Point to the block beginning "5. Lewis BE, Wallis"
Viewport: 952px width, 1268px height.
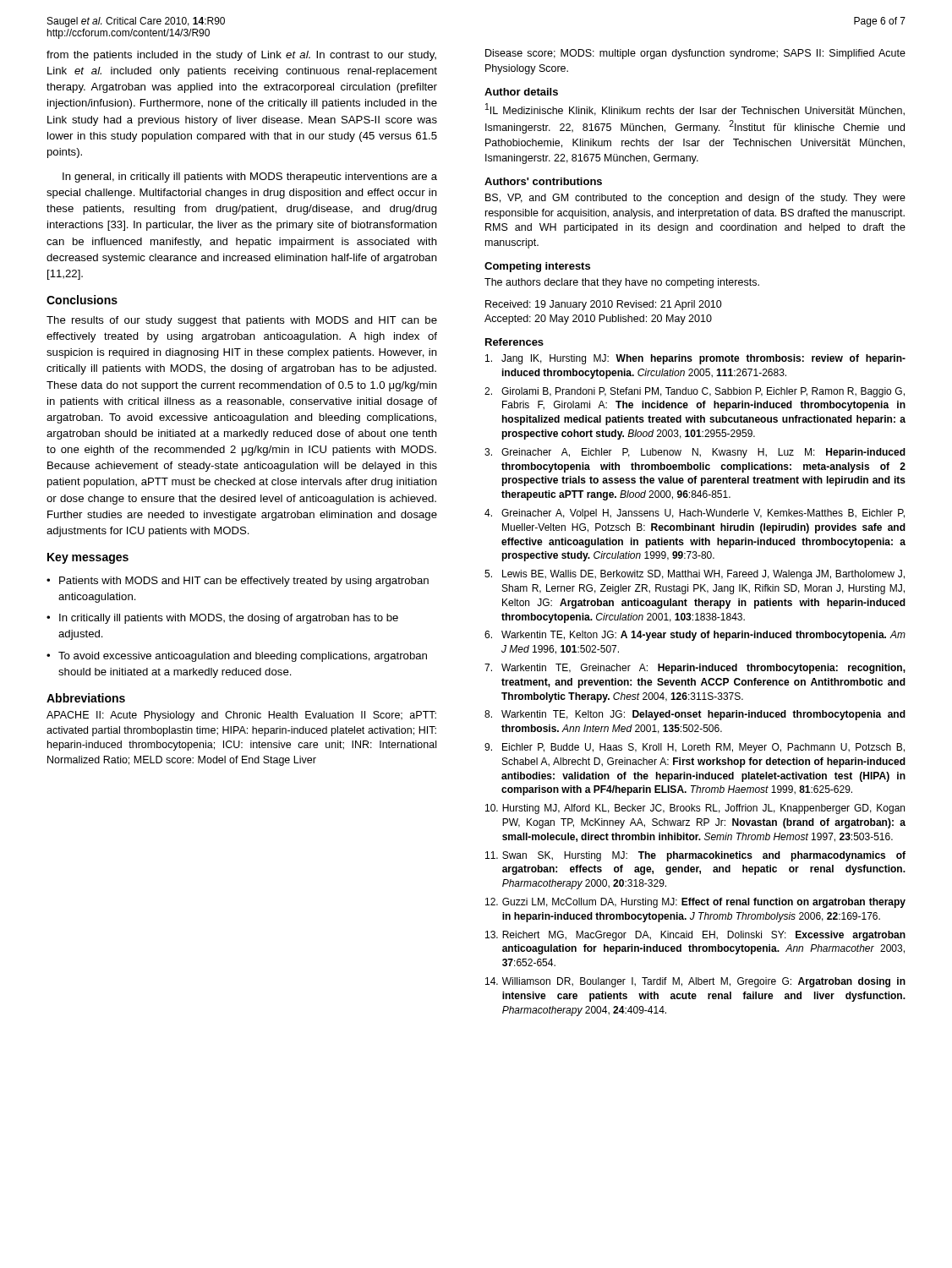695,596
